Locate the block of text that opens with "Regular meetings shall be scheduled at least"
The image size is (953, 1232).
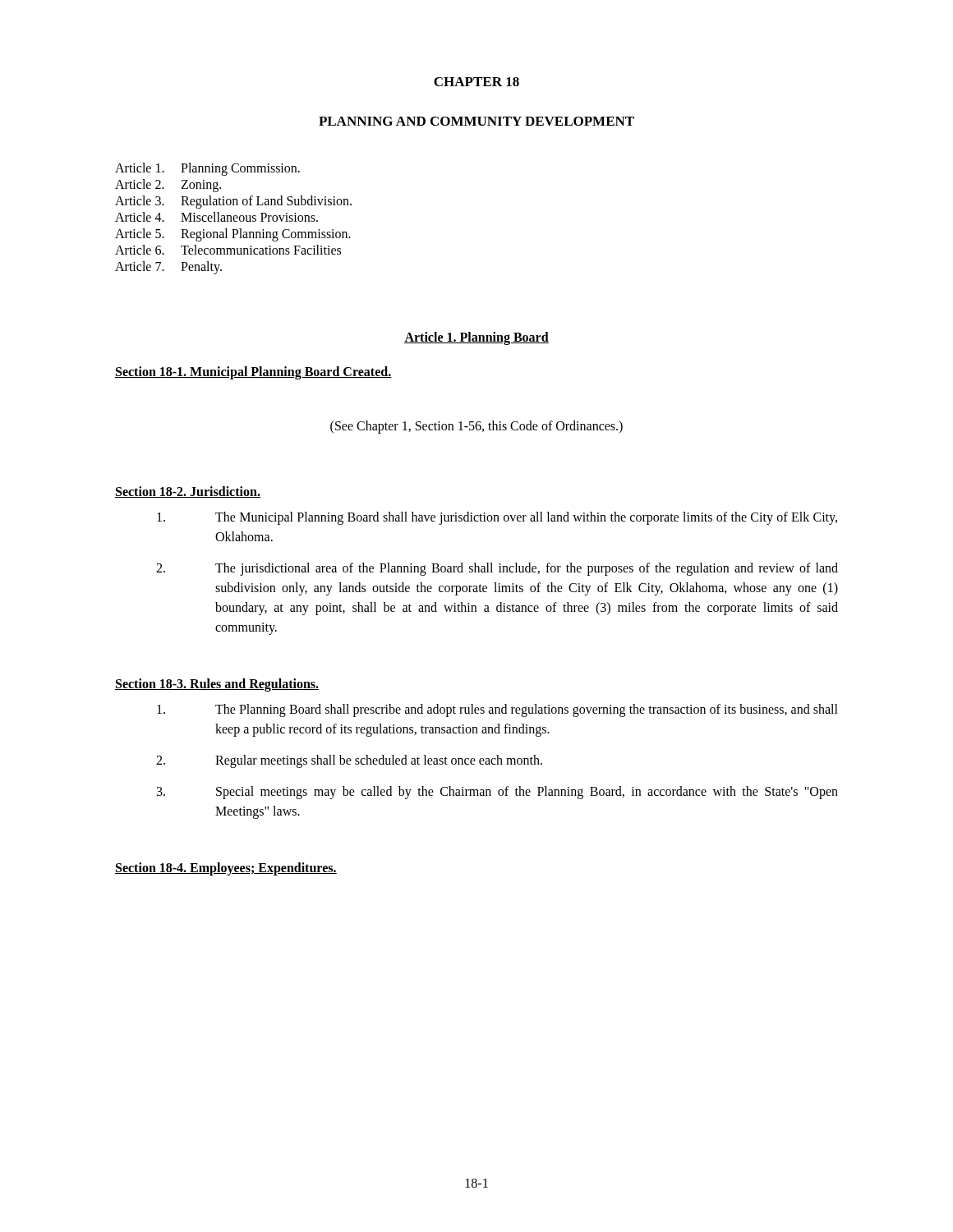476,761
